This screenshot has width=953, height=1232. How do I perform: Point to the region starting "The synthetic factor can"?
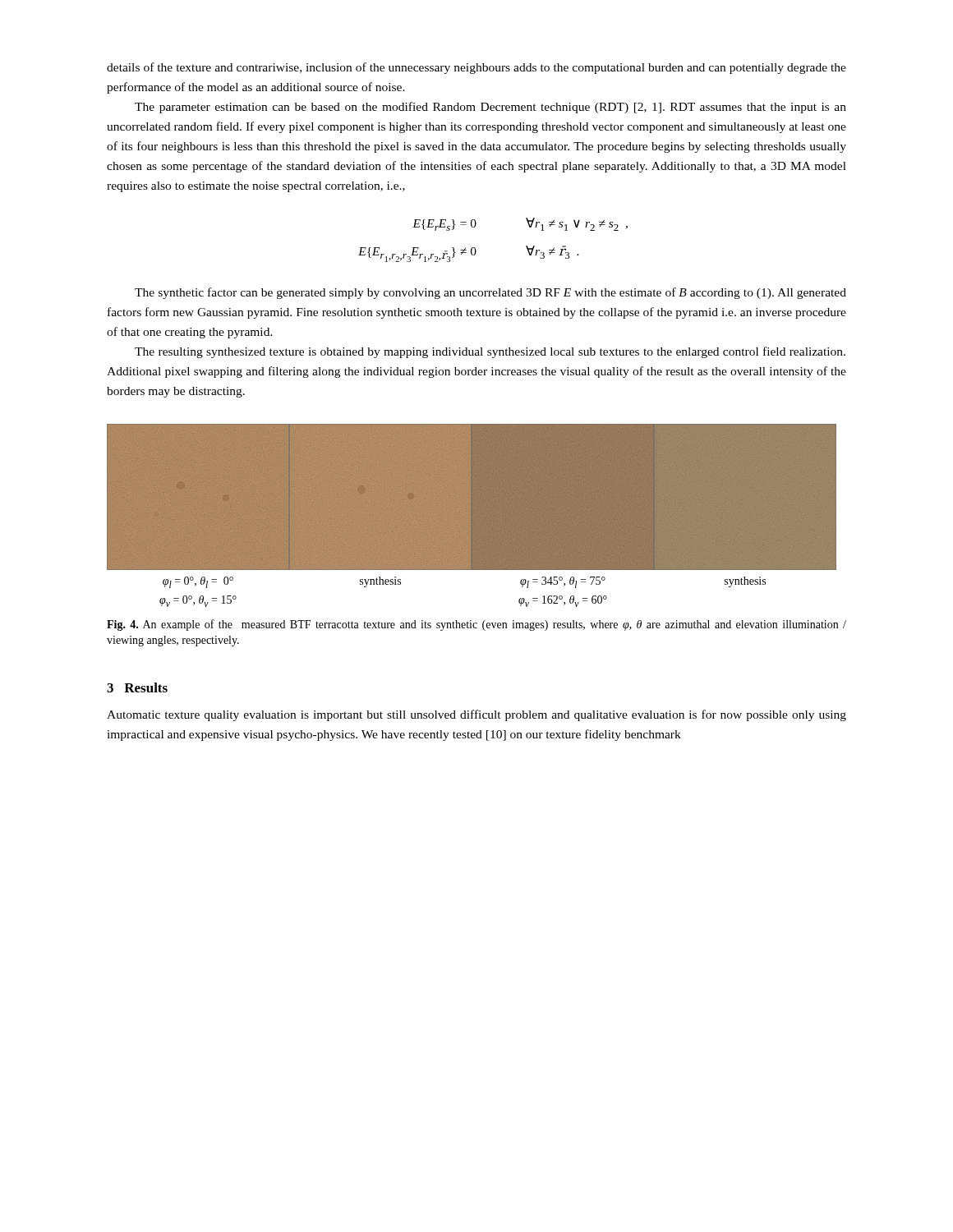[x=476, y=342]
